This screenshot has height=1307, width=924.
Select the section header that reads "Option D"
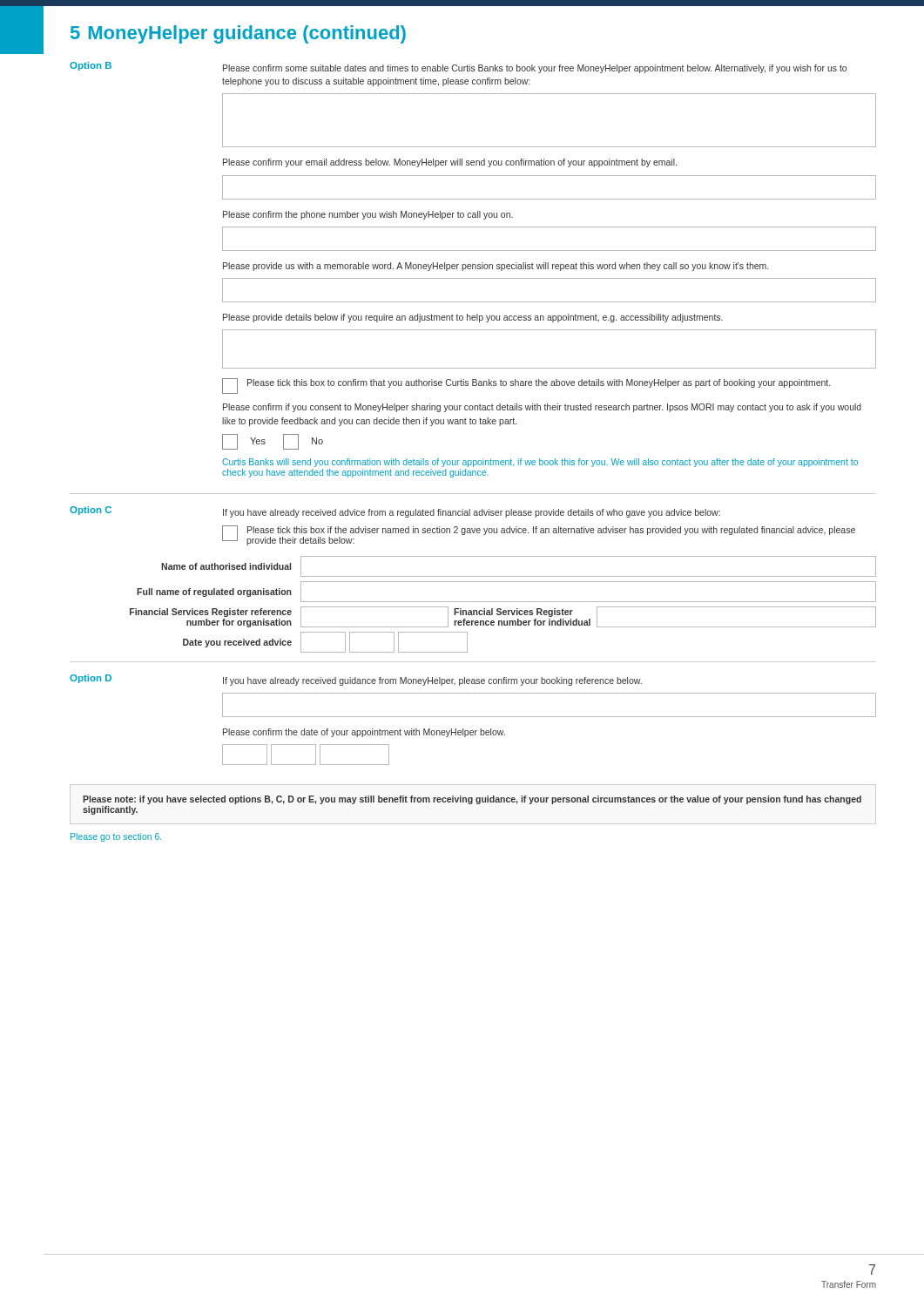105,678
